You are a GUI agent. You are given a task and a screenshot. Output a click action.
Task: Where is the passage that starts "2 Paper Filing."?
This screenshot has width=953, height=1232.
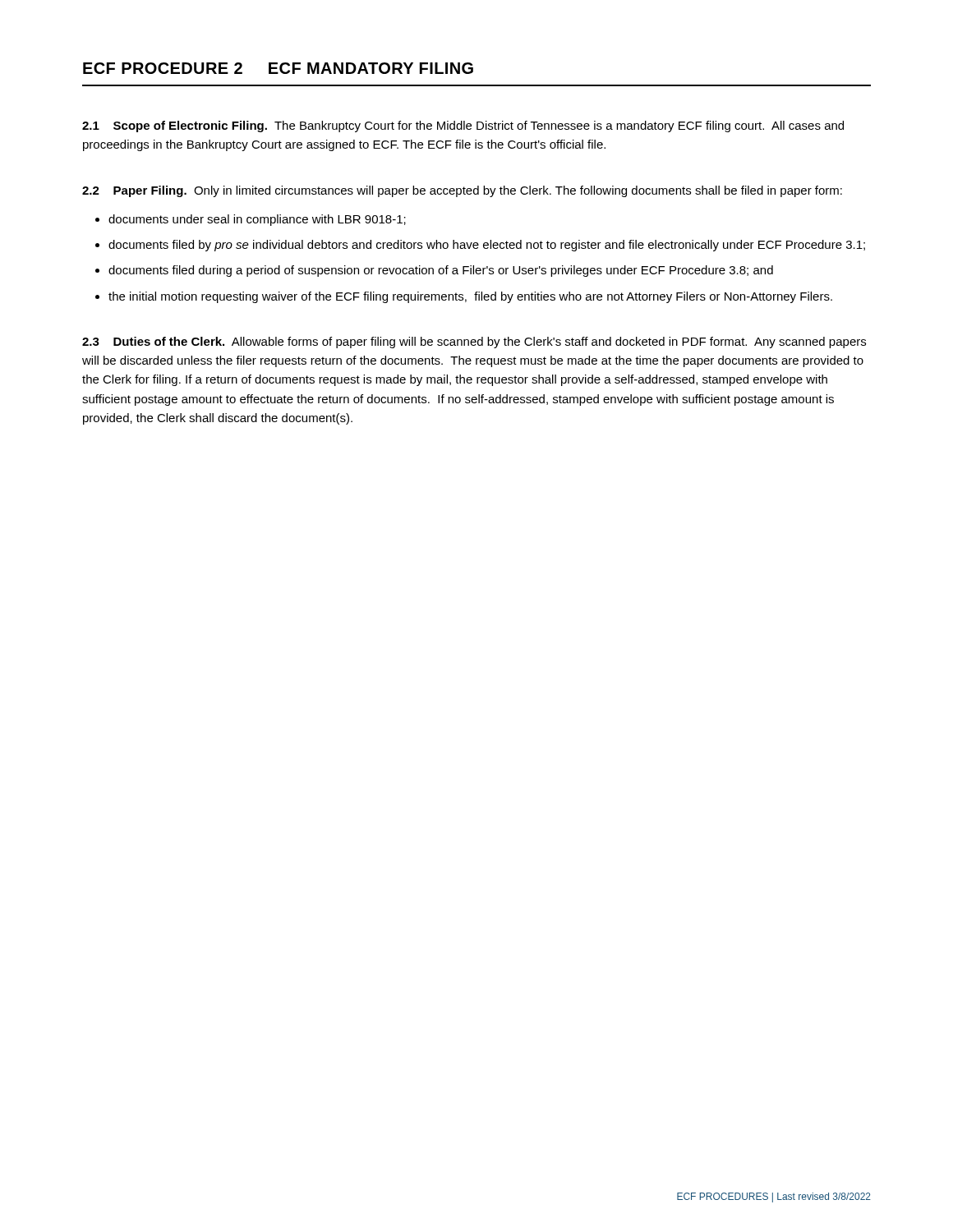point(476,243)
